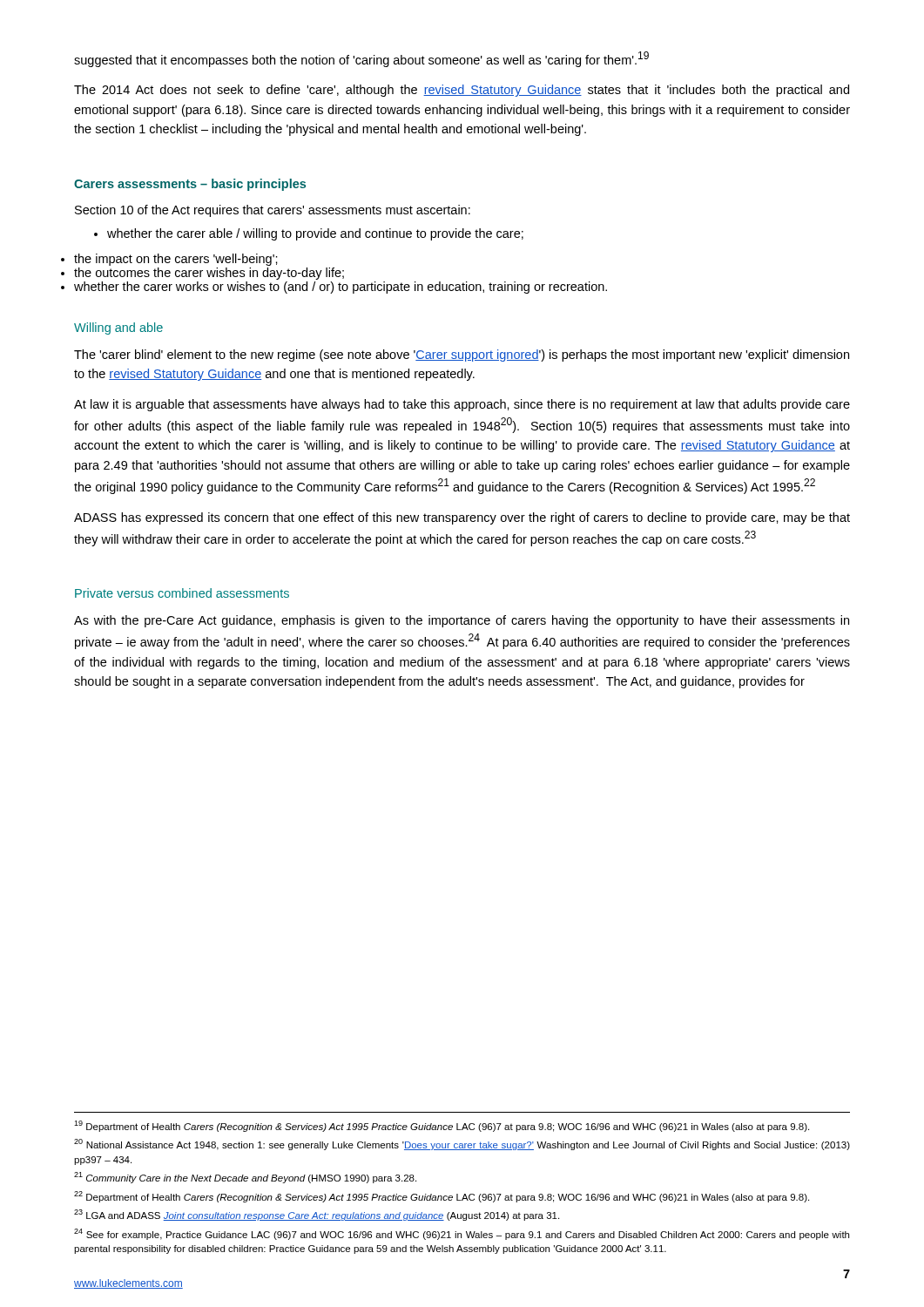Click the passage that begins "At law it"
Image resolution: width=924 pixels, height=1307 pixels.
462,446
